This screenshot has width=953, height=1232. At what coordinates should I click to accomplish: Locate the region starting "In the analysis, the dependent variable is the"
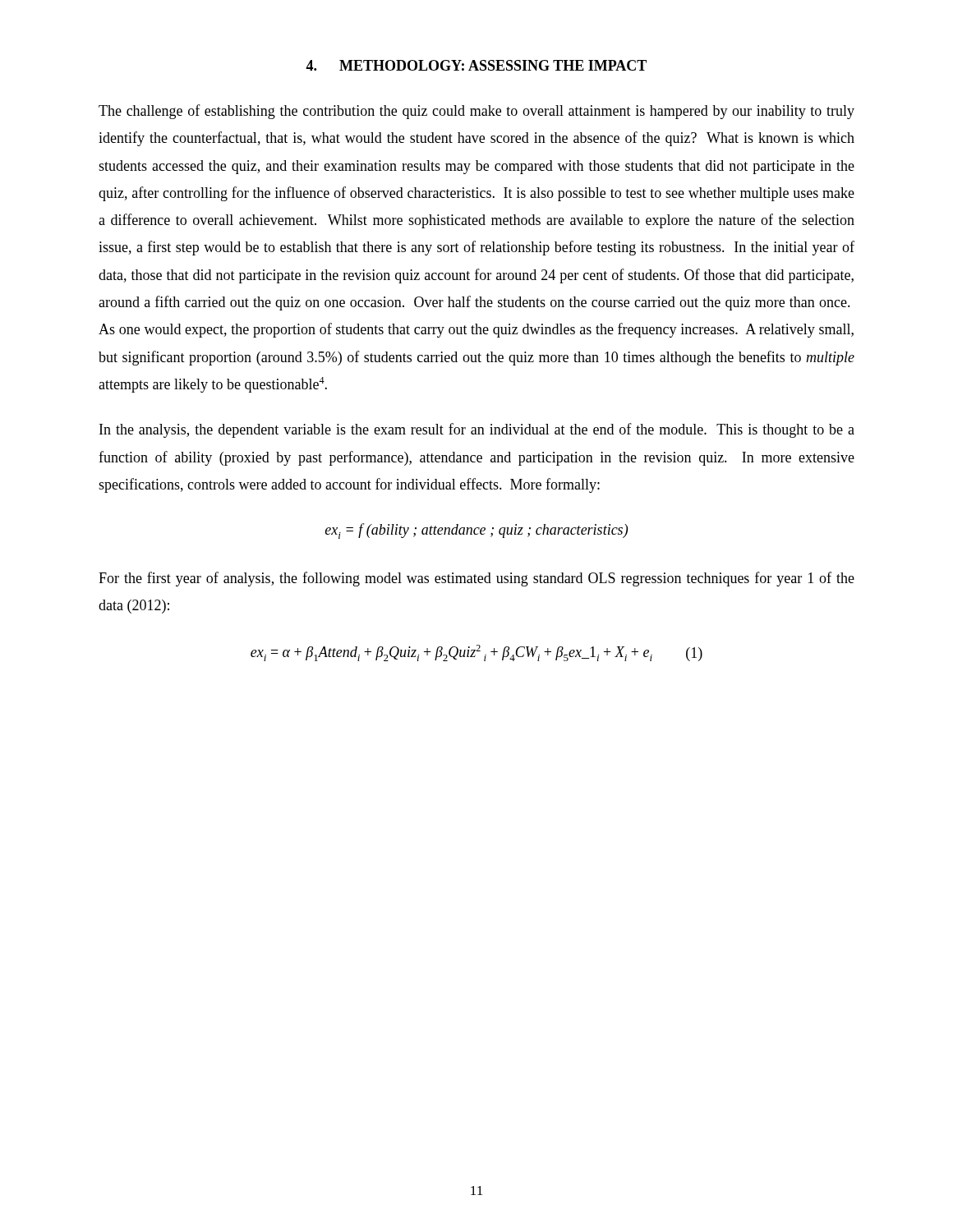(476, 457)
